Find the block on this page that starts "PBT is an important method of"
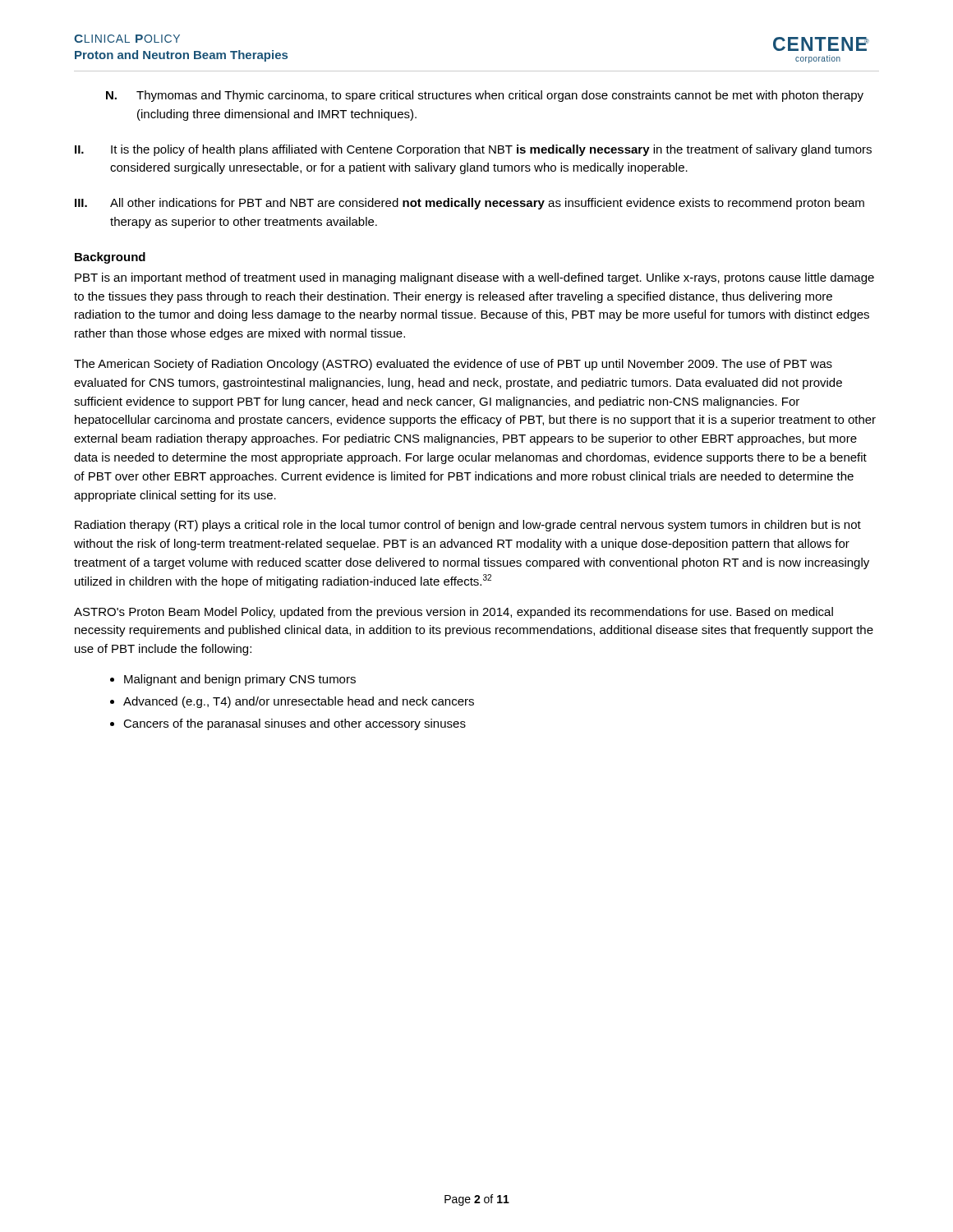 (x=474, y=305)
